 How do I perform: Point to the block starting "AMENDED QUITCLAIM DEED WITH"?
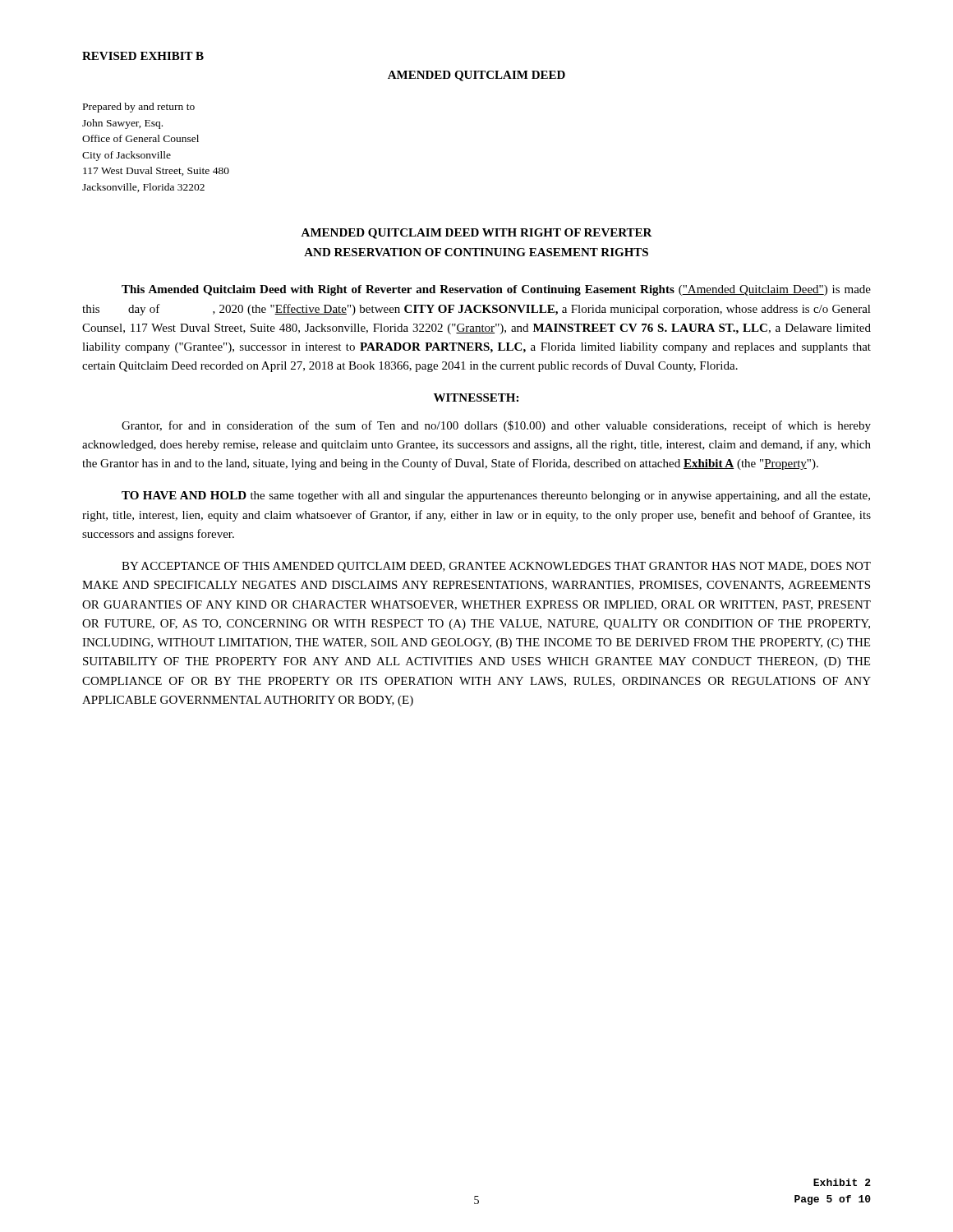476,243
